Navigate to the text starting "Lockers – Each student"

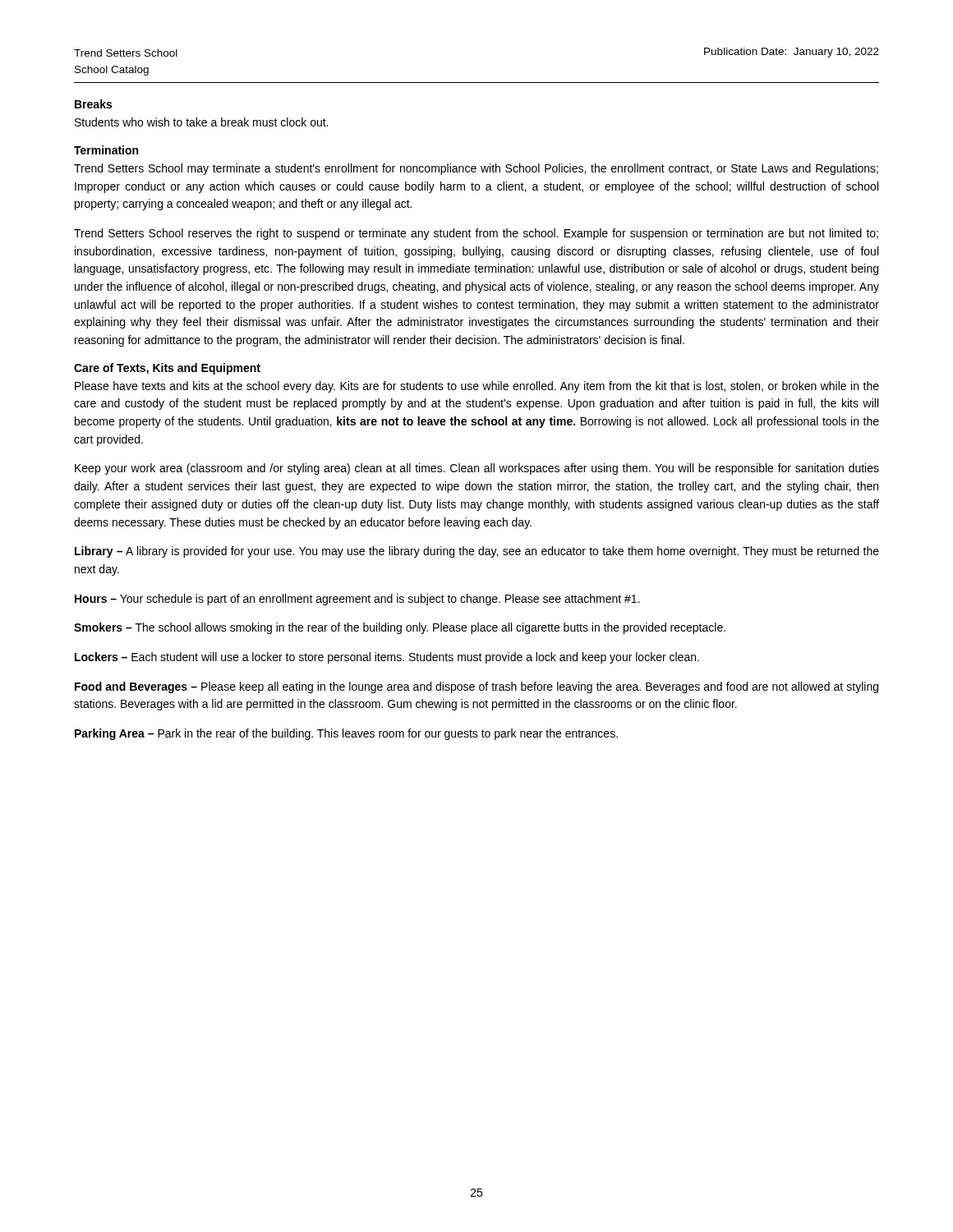click(387, 657)
